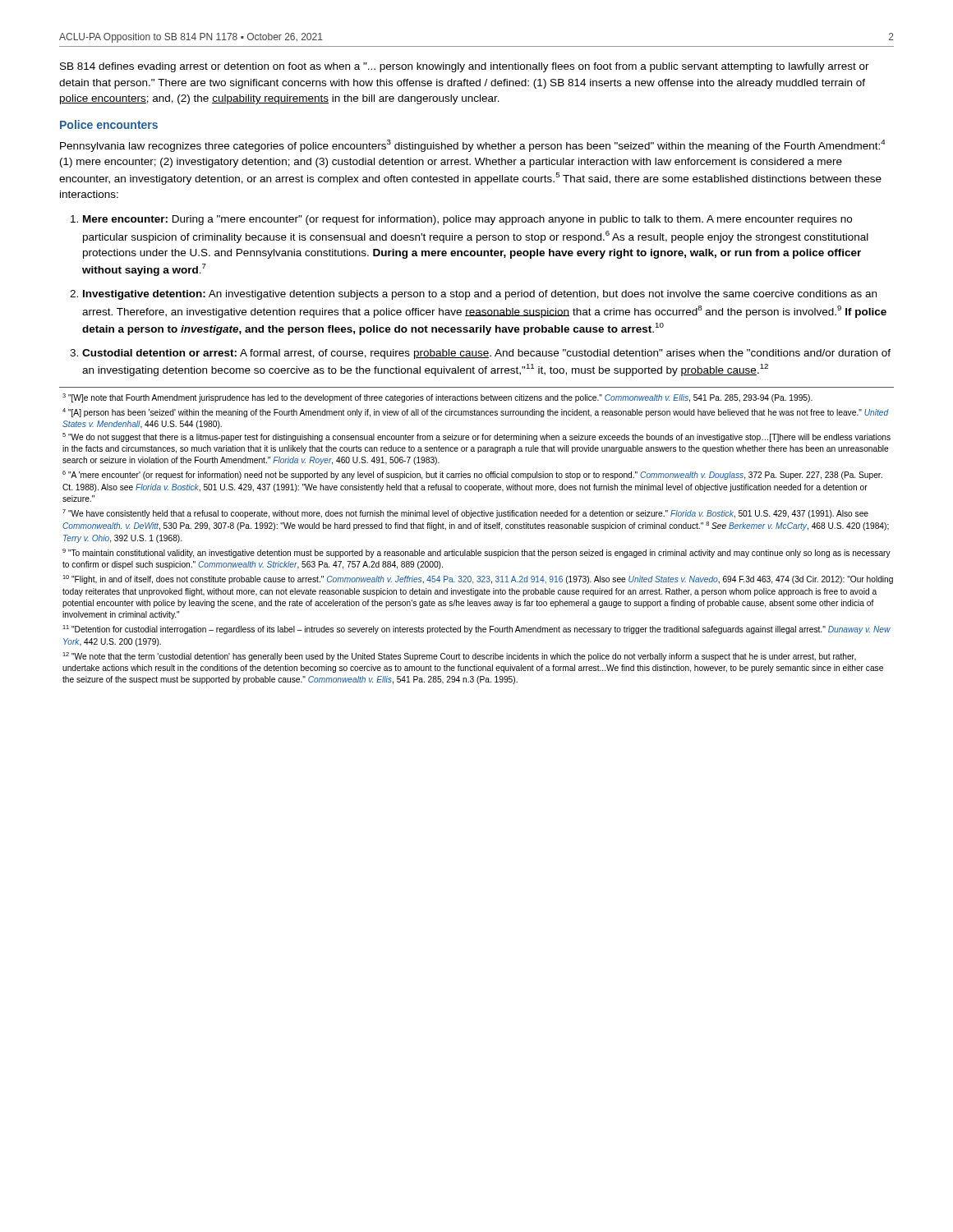Select the text starting "4 "[A] person has been 'seized' within the"

(477, 436)
